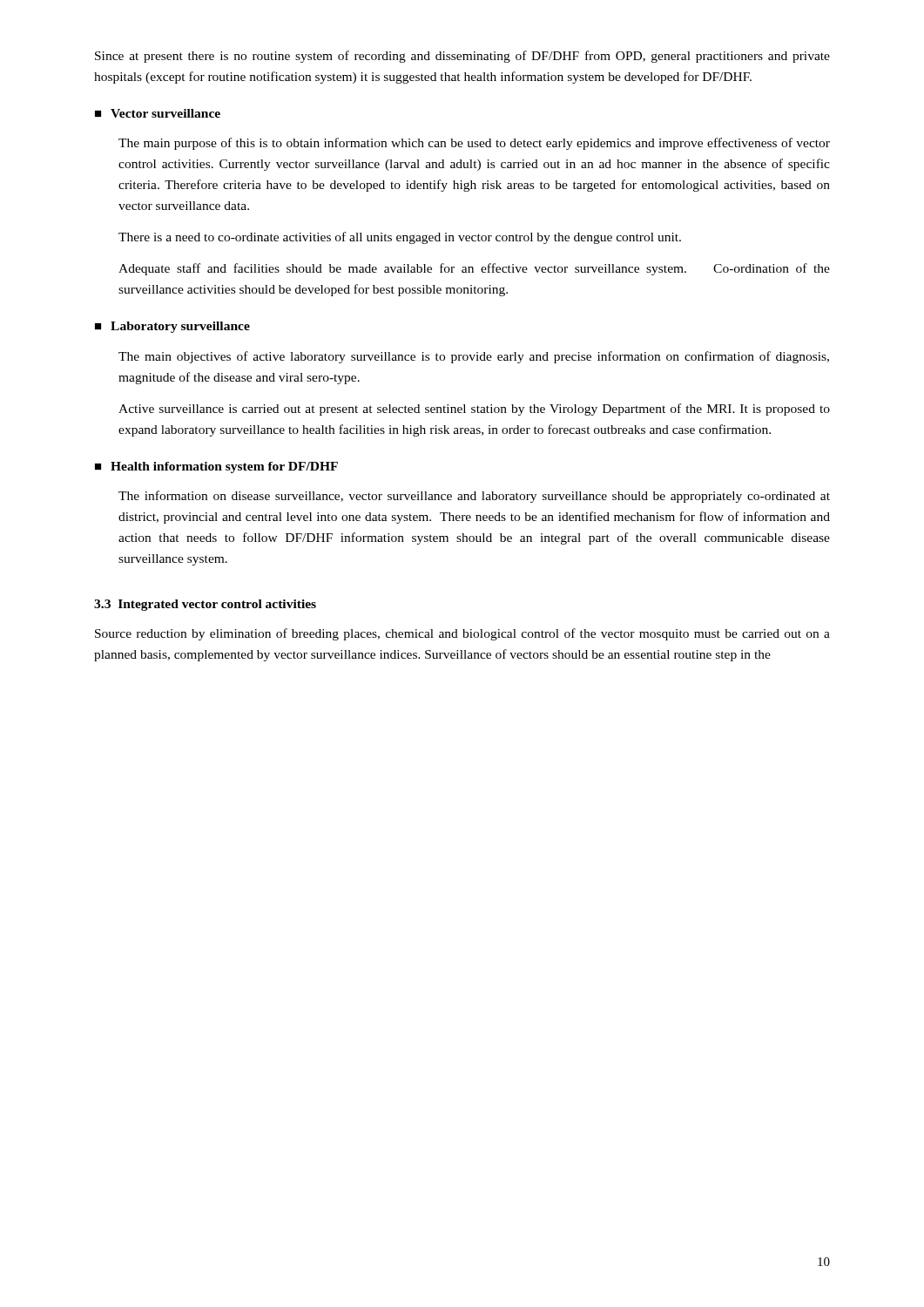Point to the block starting "Source reduction by elimination"
The image size is (924, 1307).
pyautogui.click(x=462, y=644)
